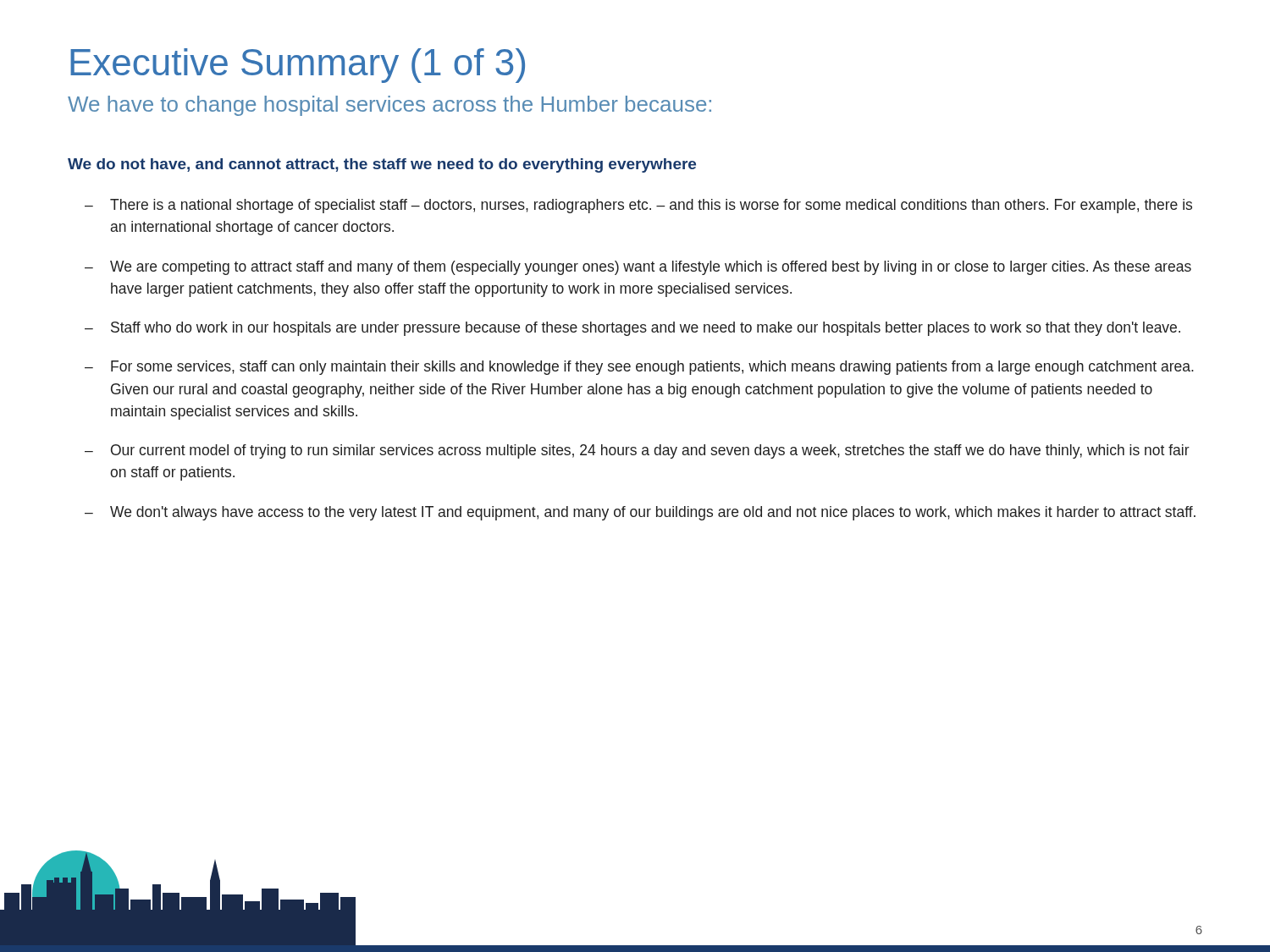This screenshot has height=952, width=1270.
Task: Locate the section header that opens with "We do not have, and cannot attract,"
Action: coord(382,163)
